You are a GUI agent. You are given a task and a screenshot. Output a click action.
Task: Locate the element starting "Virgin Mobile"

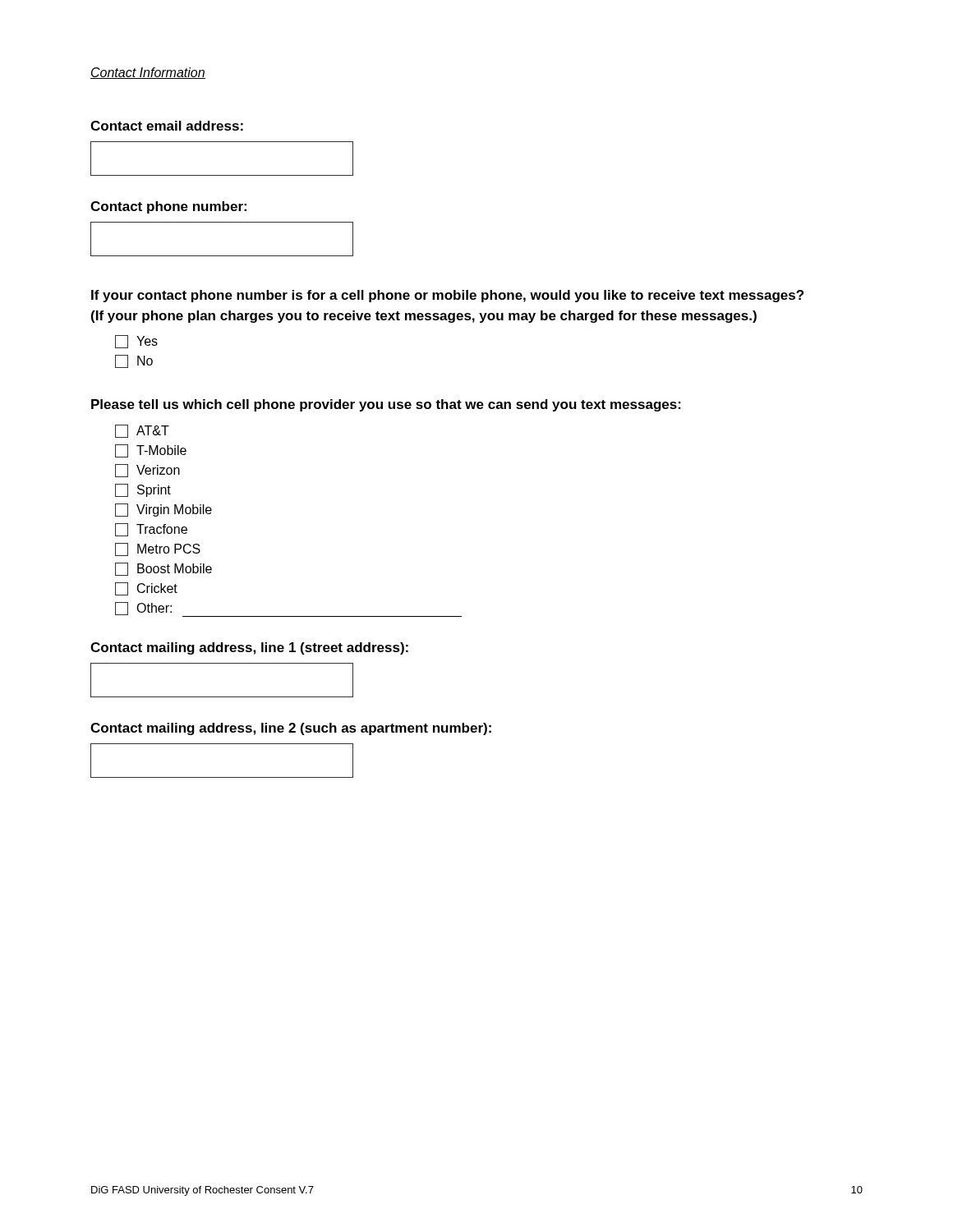pyautogui.click(x=164, y=510)
